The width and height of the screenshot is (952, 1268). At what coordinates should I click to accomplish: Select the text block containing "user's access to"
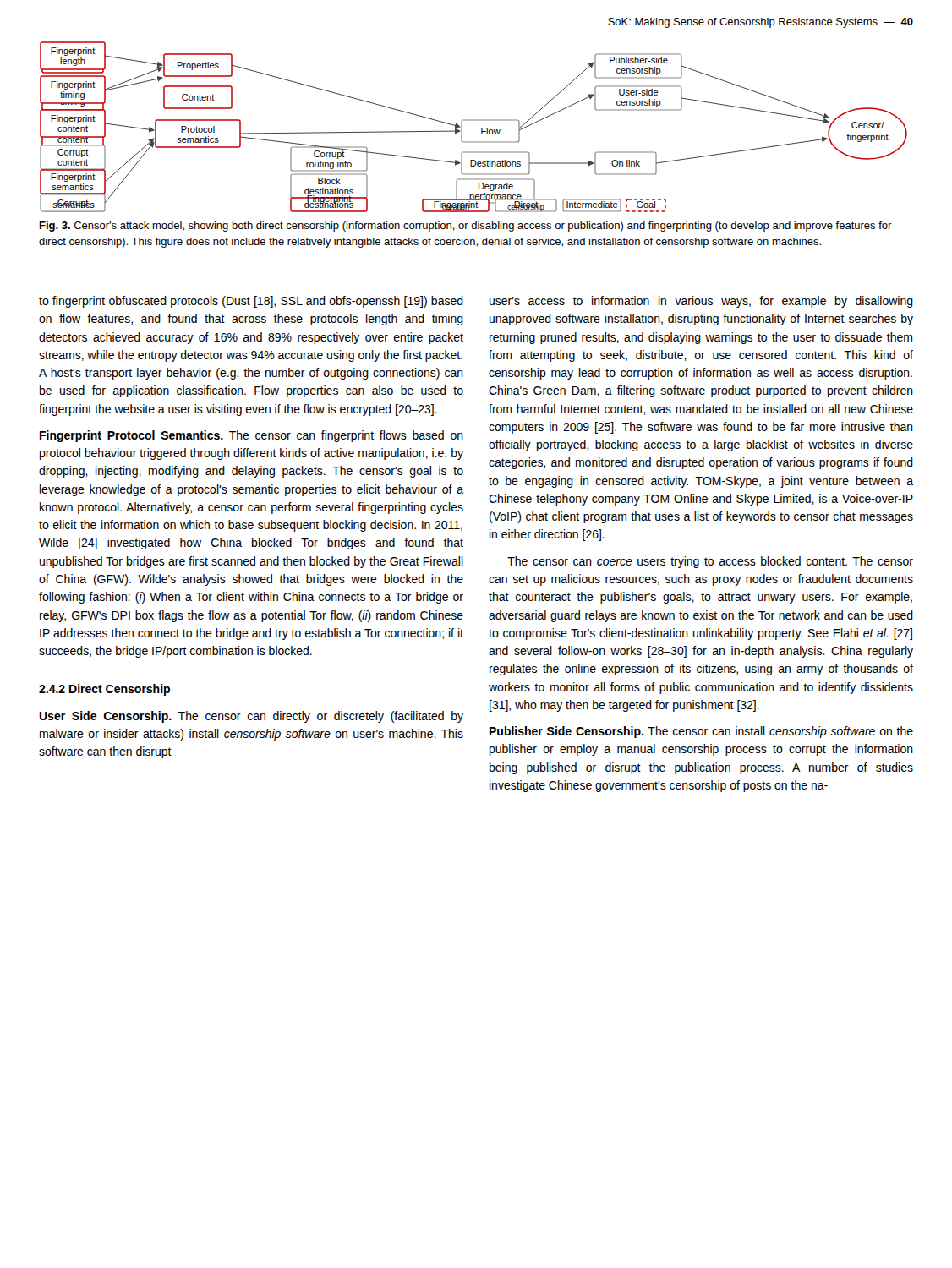point(701,302)
